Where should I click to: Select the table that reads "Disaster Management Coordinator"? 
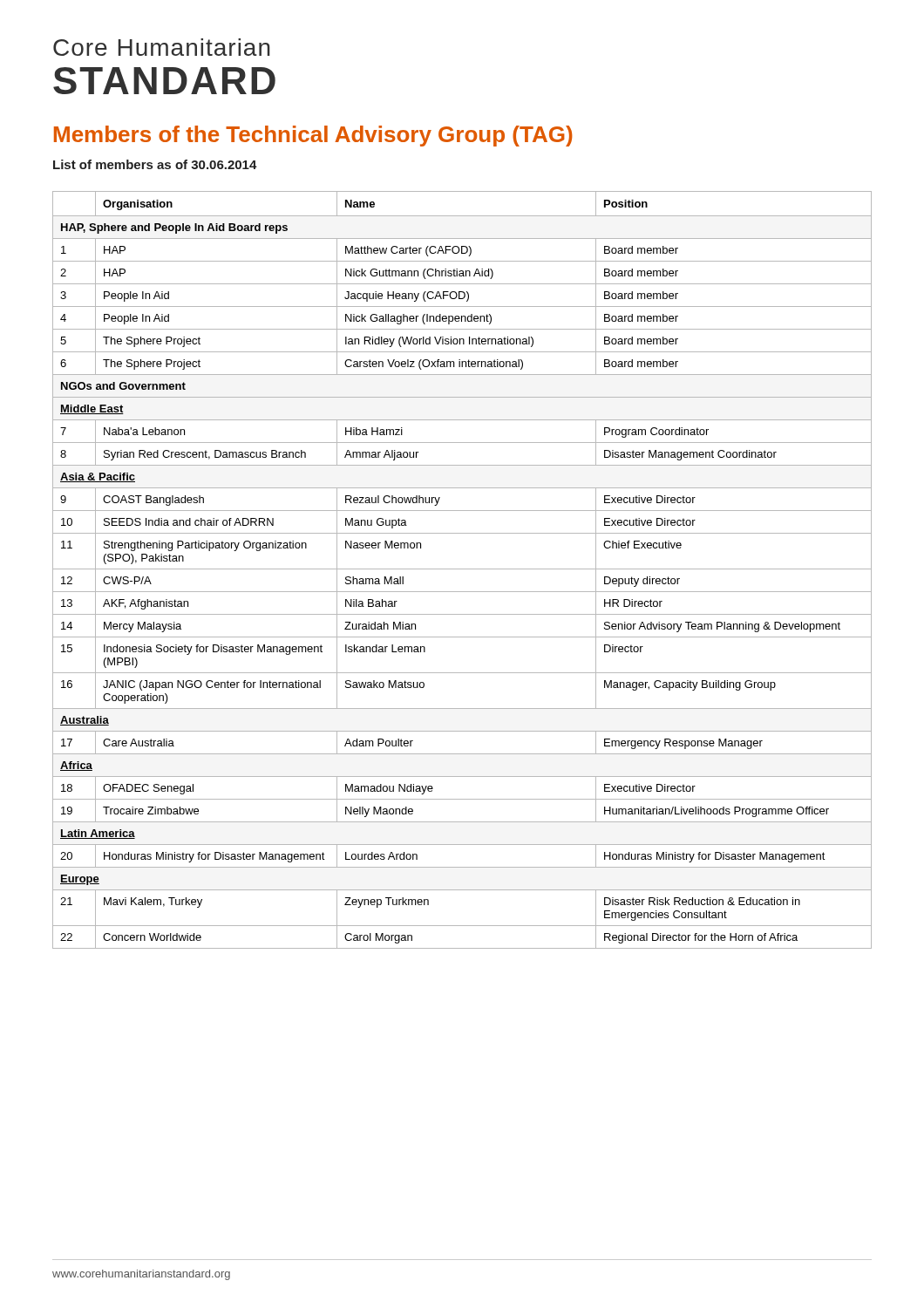tap(462, 570)
